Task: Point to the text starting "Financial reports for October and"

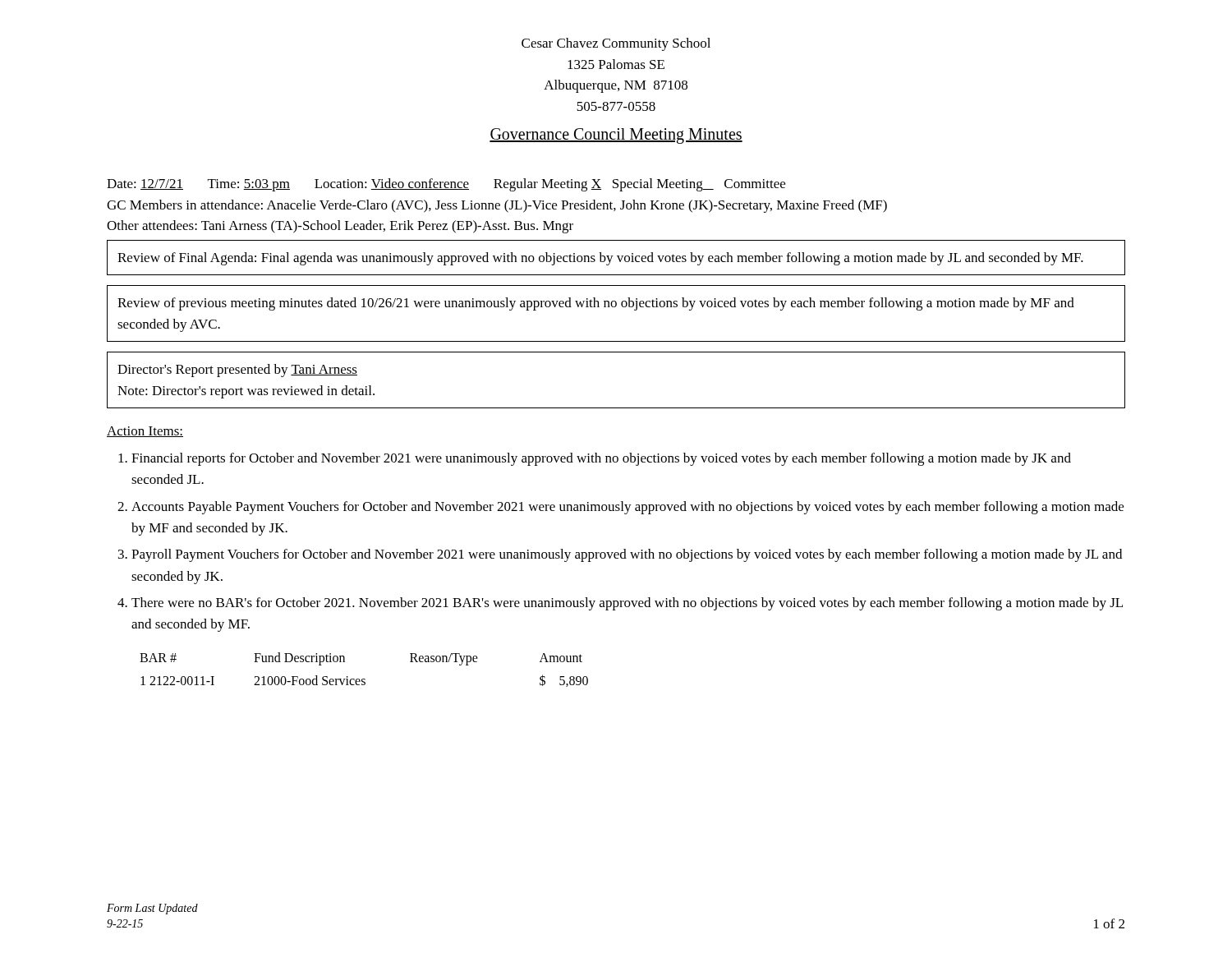Action: 601,469
